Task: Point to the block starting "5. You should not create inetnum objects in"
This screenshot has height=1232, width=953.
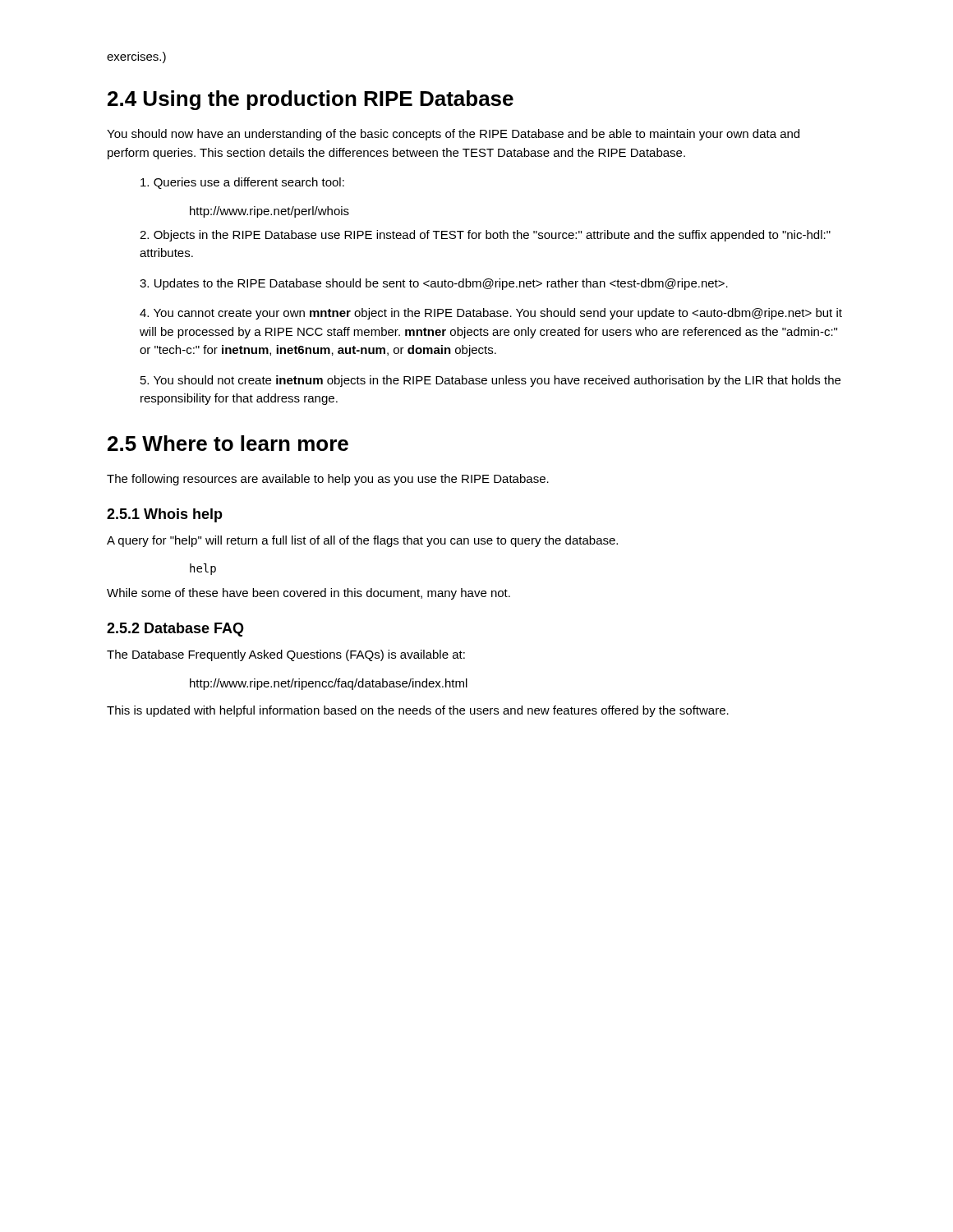Action: tap(490, 389)
